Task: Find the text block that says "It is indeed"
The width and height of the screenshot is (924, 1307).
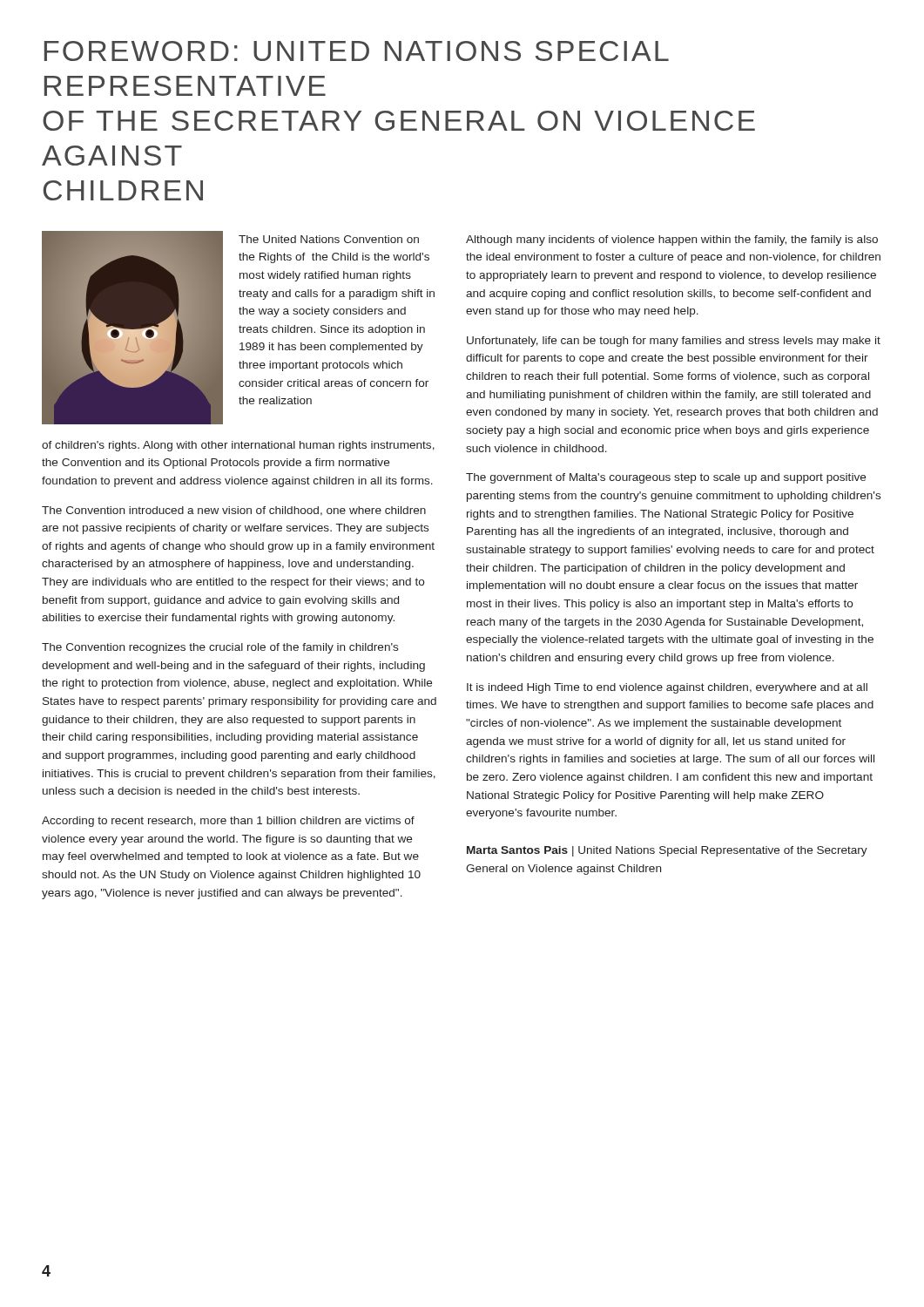Action: pos(671,750)
